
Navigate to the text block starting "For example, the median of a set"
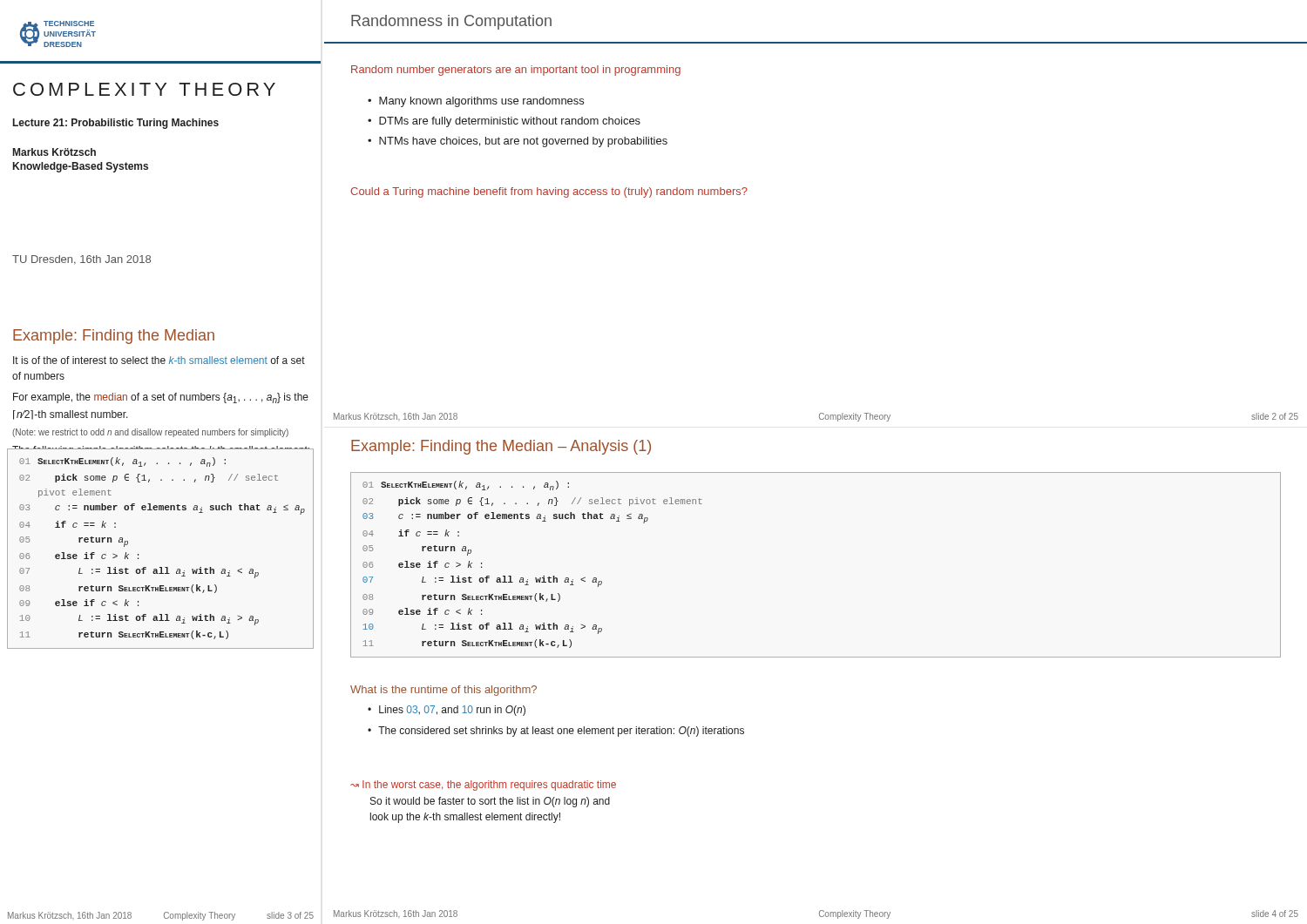coord(160,406)
